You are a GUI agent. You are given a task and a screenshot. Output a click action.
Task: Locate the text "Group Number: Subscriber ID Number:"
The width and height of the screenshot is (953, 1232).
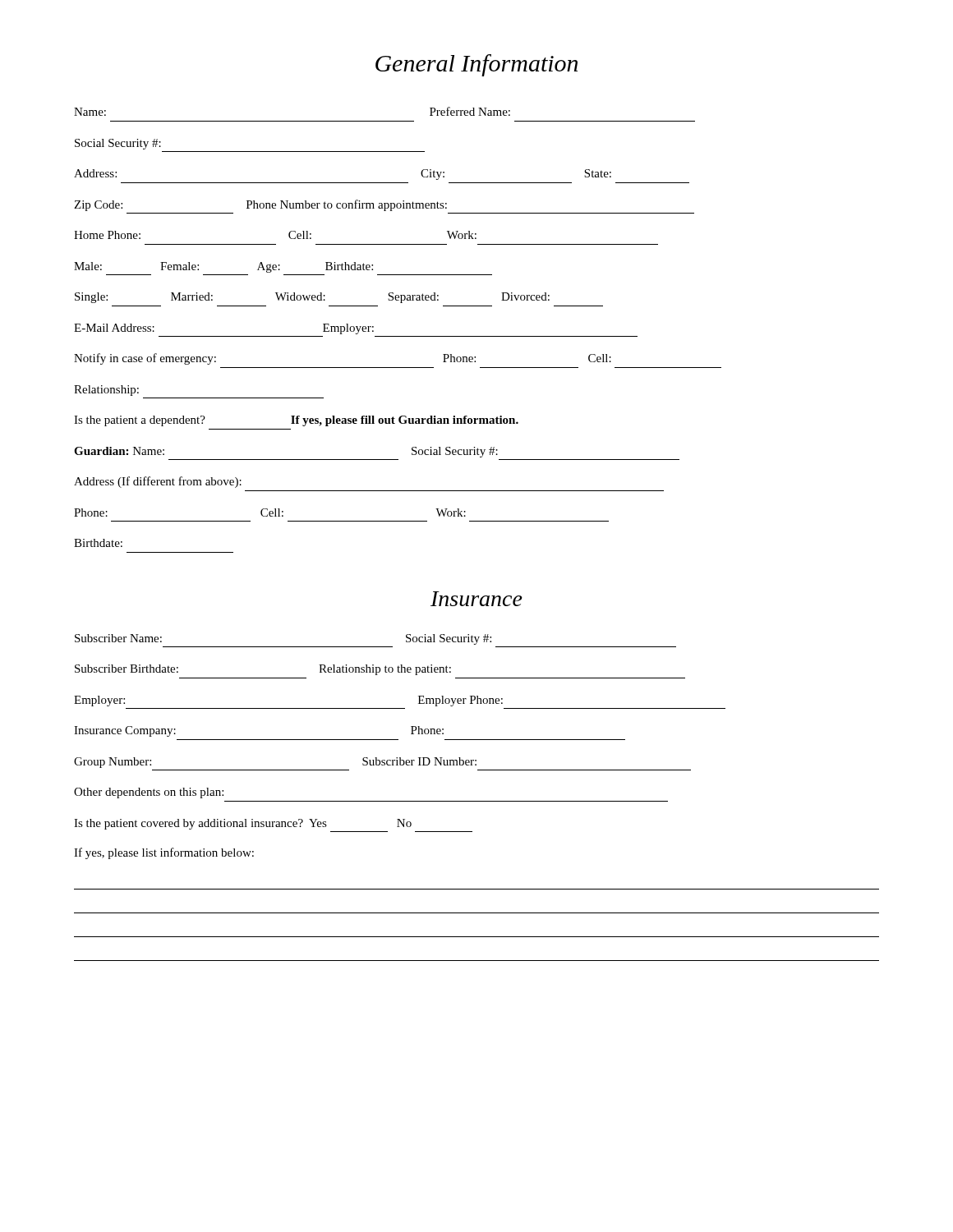(476, 761)
